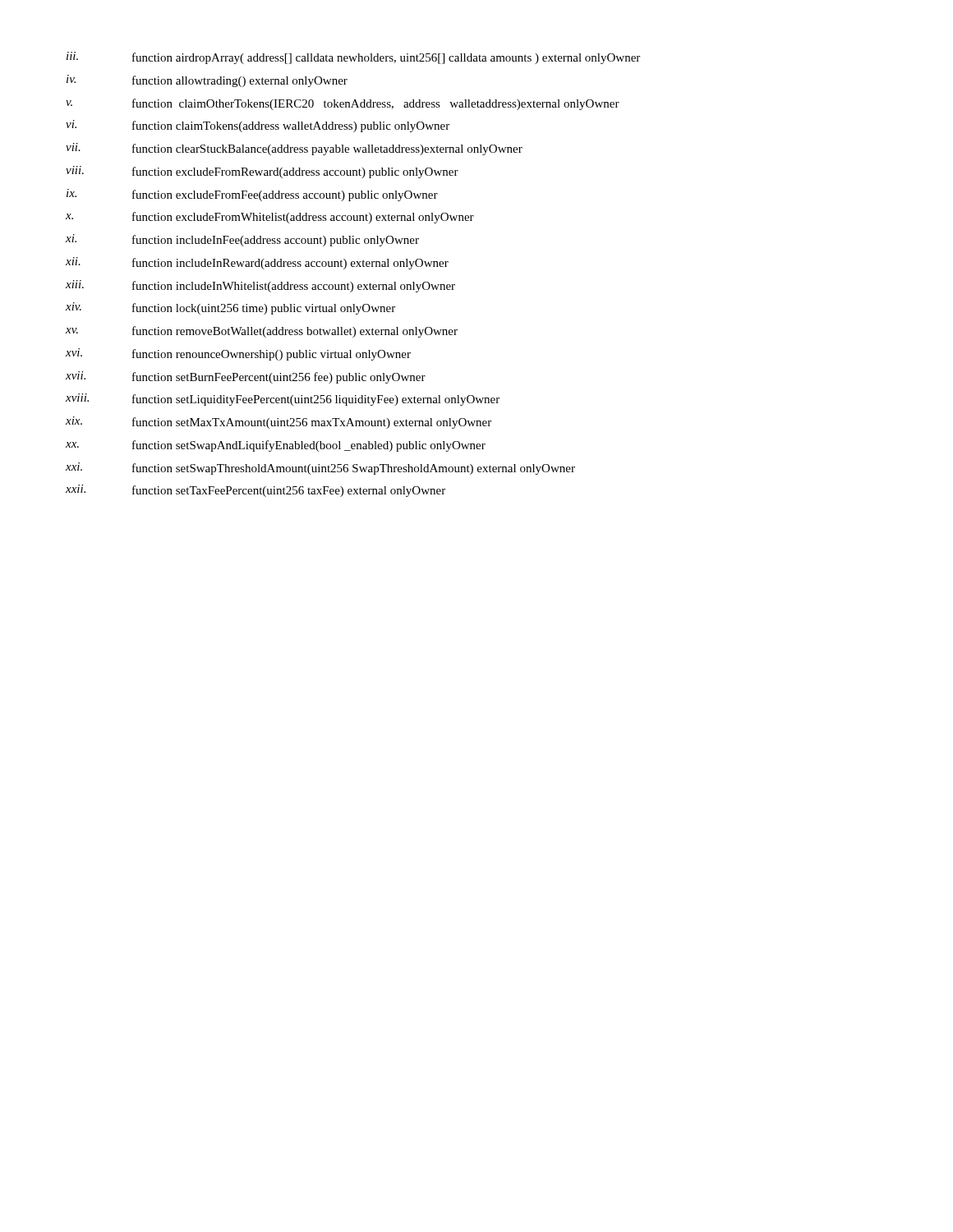953x1232 pixels.
Task: Find the block on this page that starts "iii. function airdropArray( address[] calldata newholders,"
Action: [476, 58]
